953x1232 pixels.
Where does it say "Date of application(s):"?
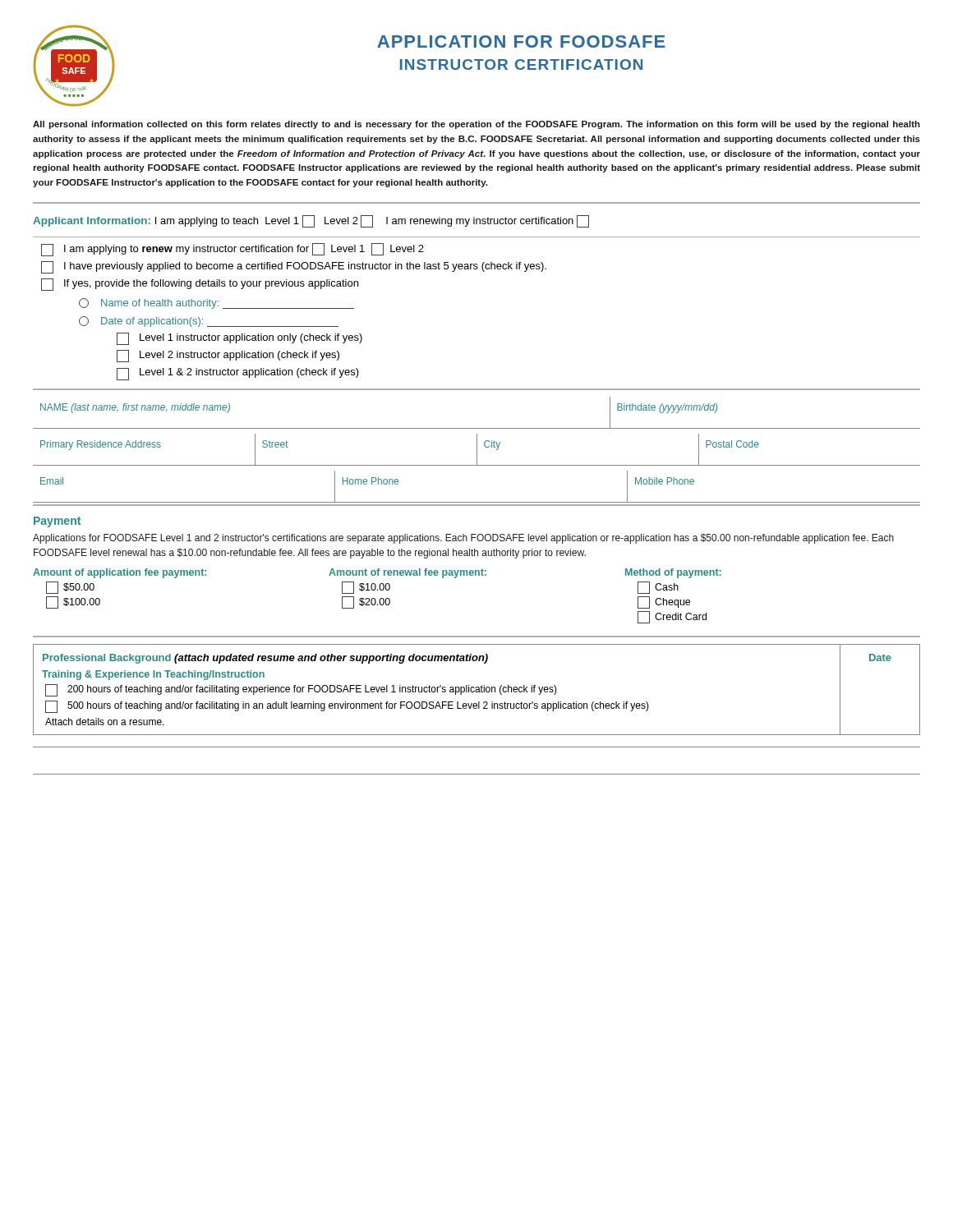tap(209, 320)
